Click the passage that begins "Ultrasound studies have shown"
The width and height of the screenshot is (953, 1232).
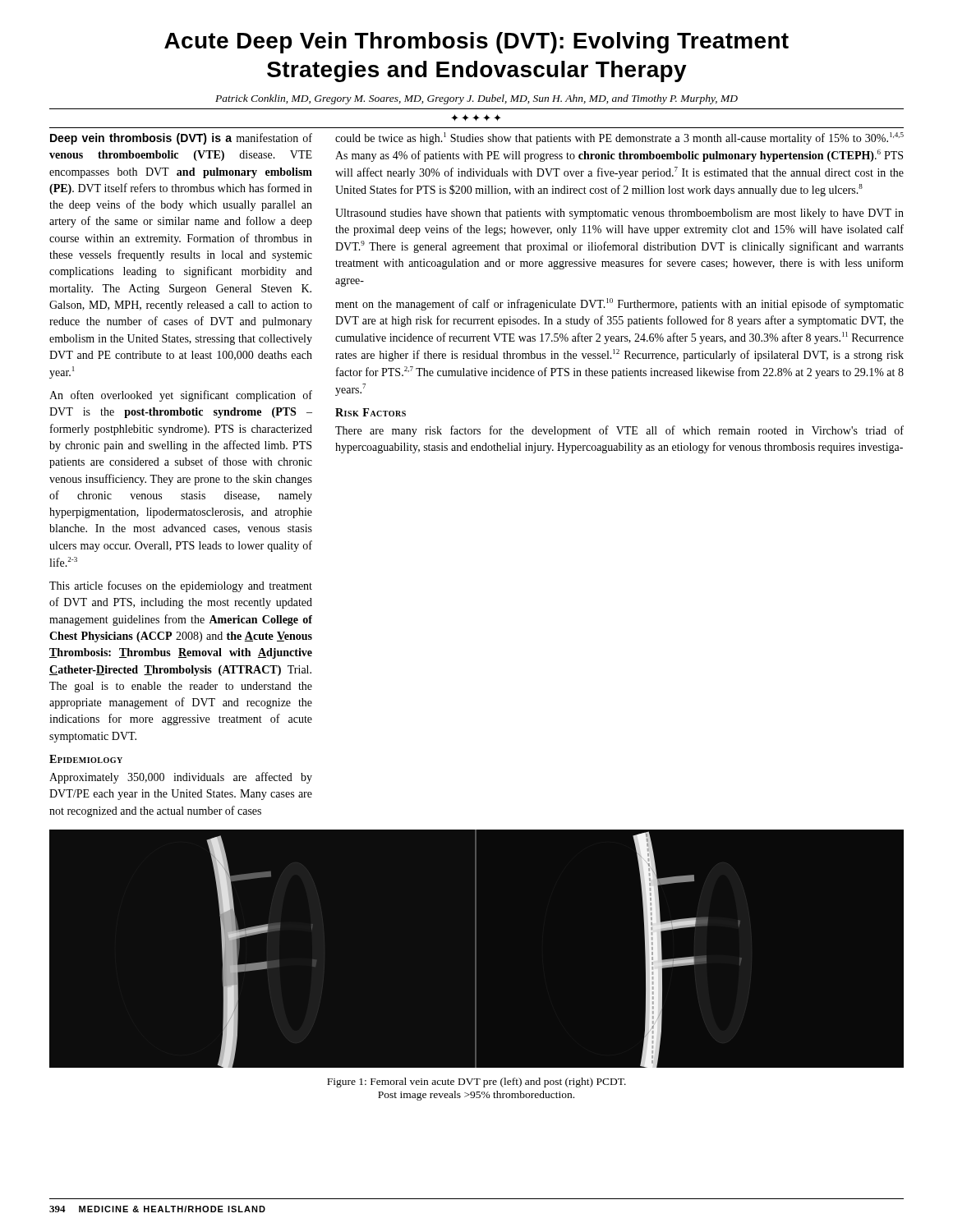tap(619, 247)
